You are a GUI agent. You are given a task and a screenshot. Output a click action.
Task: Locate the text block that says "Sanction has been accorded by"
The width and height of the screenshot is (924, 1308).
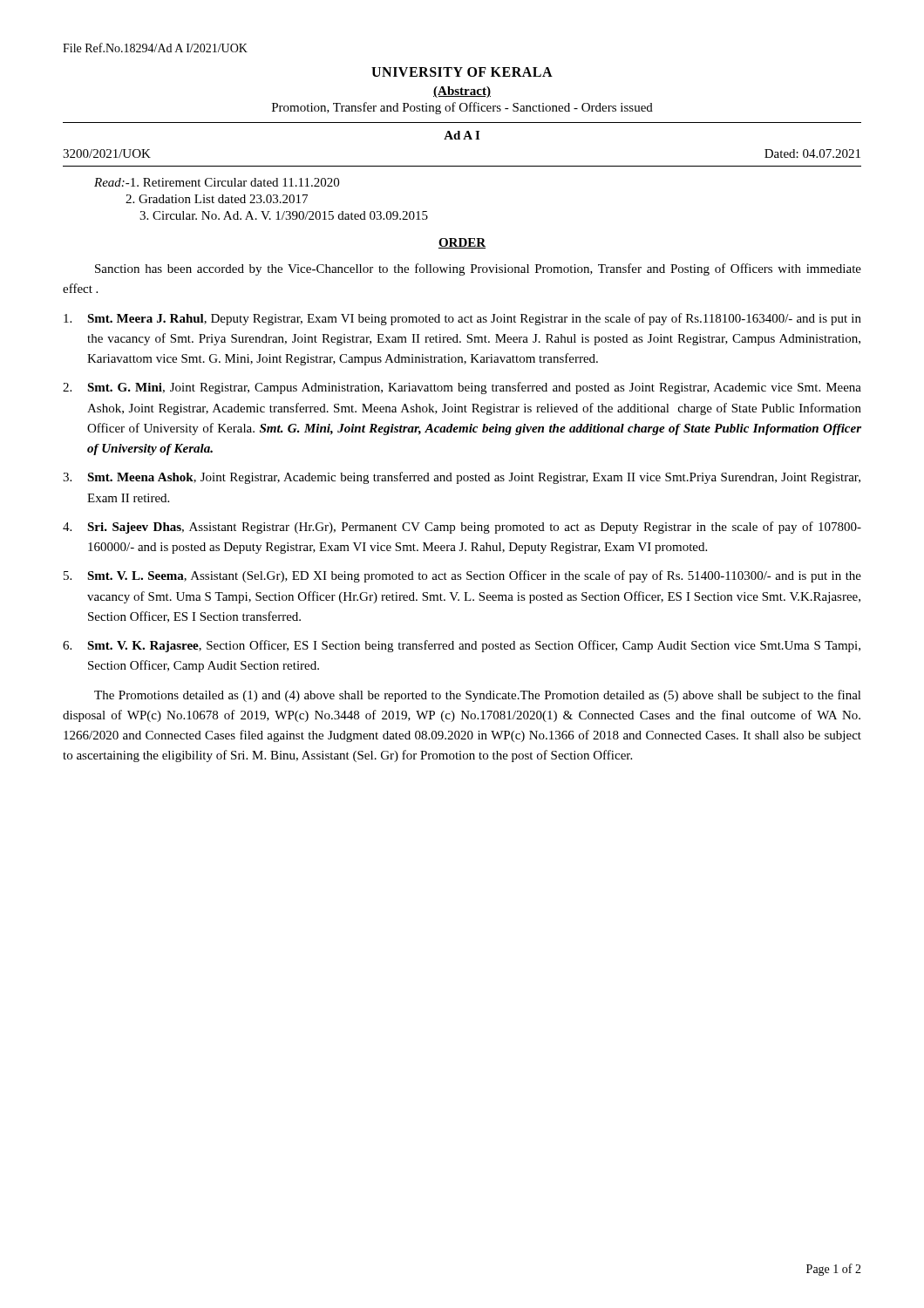462,279
